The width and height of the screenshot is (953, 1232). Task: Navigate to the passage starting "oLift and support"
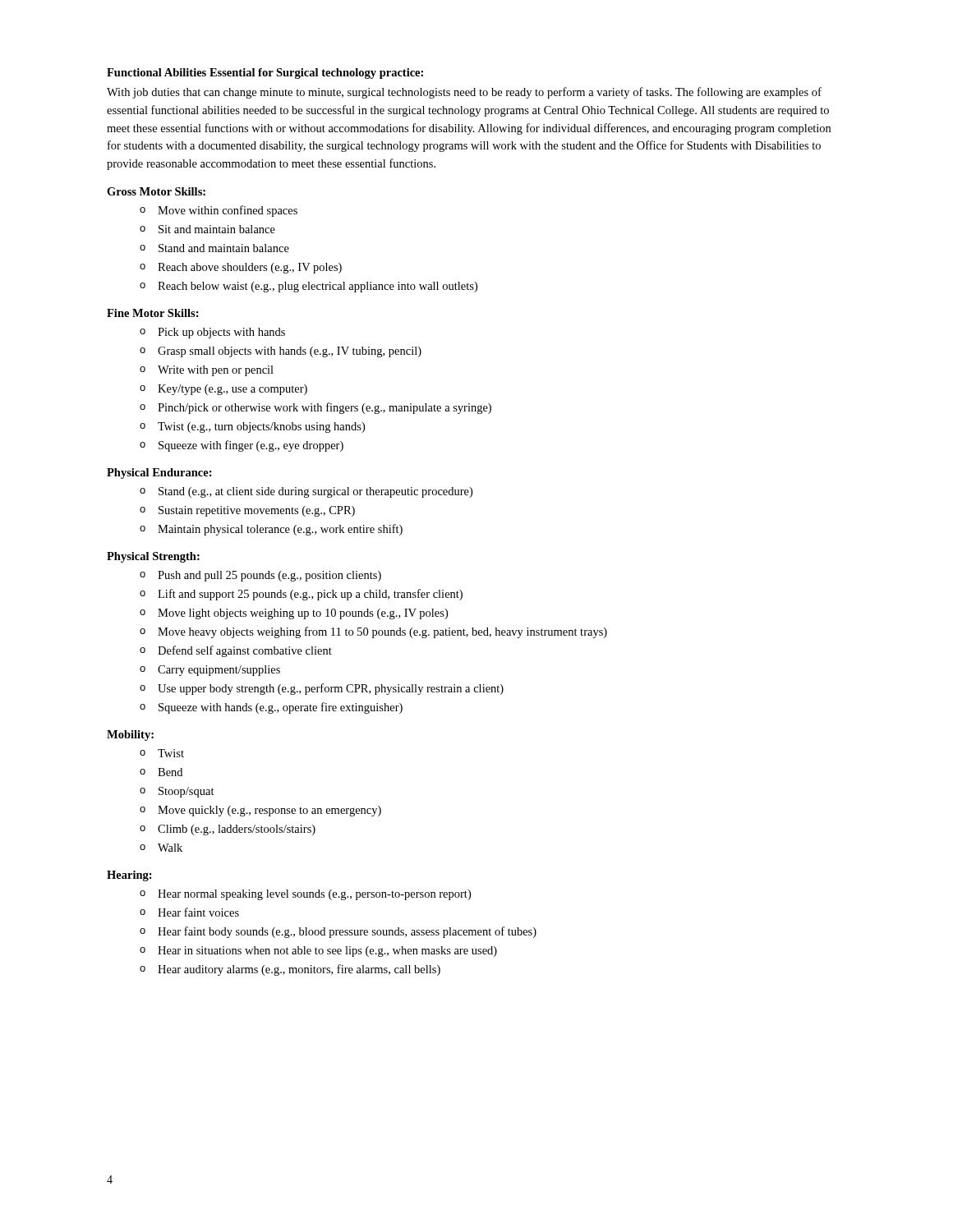pyautogui.click(x=301, y=595)
